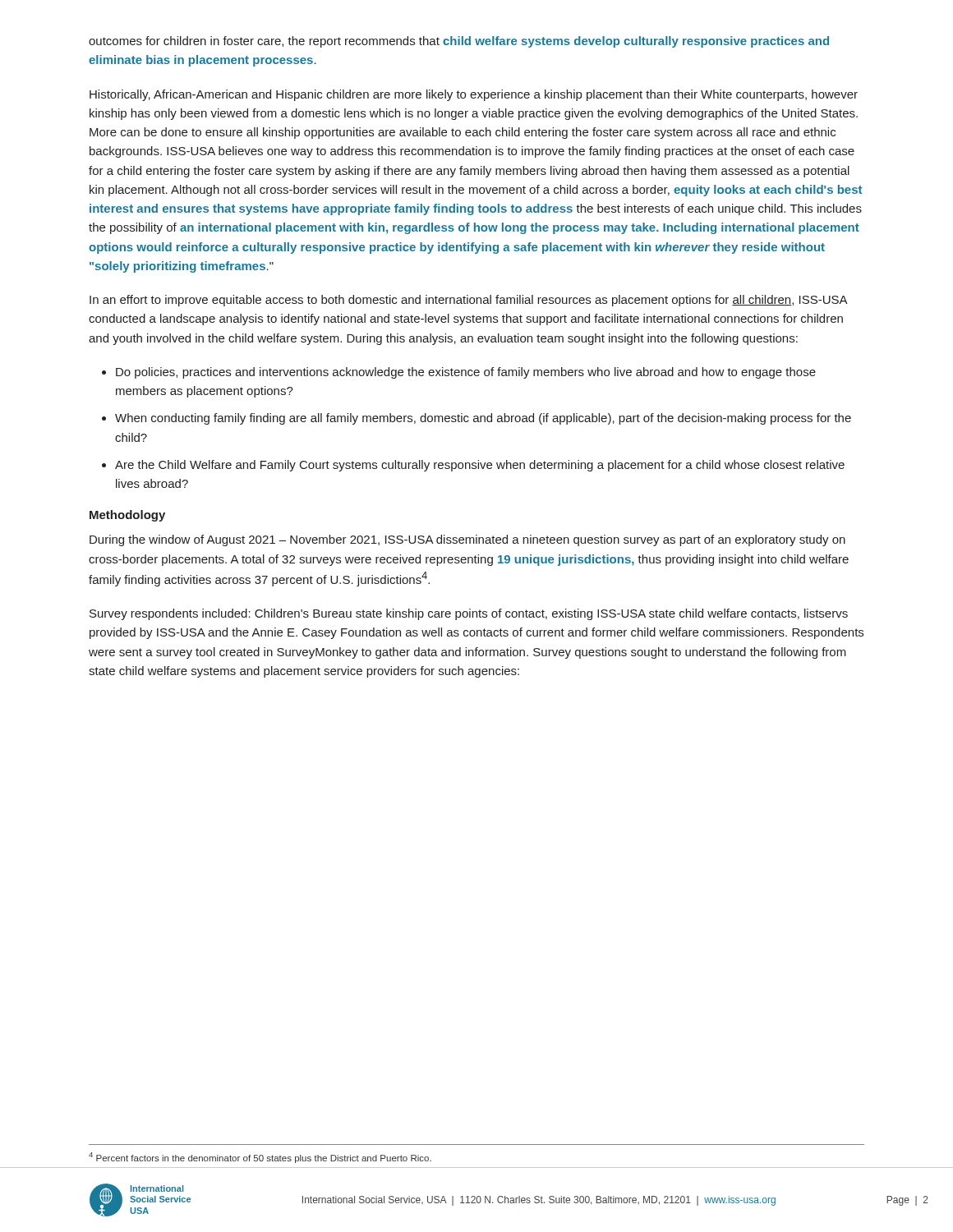The image size is (953, 1232).
Task: Point to the passage starting "When conducting family finding"
Action: click(x=483, y=427)
